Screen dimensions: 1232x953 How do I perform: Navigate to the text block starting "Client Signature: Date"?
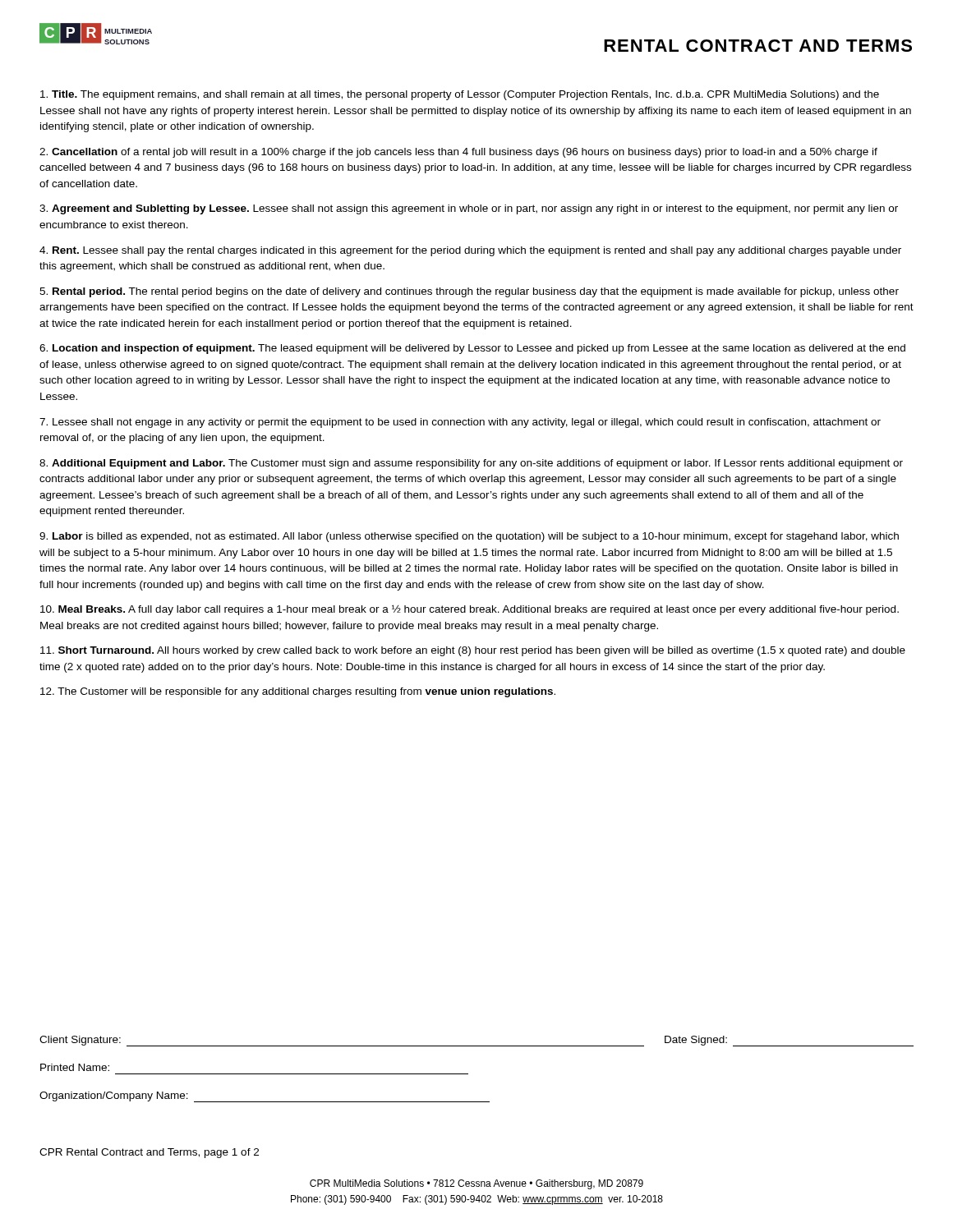coord(476,1040)
